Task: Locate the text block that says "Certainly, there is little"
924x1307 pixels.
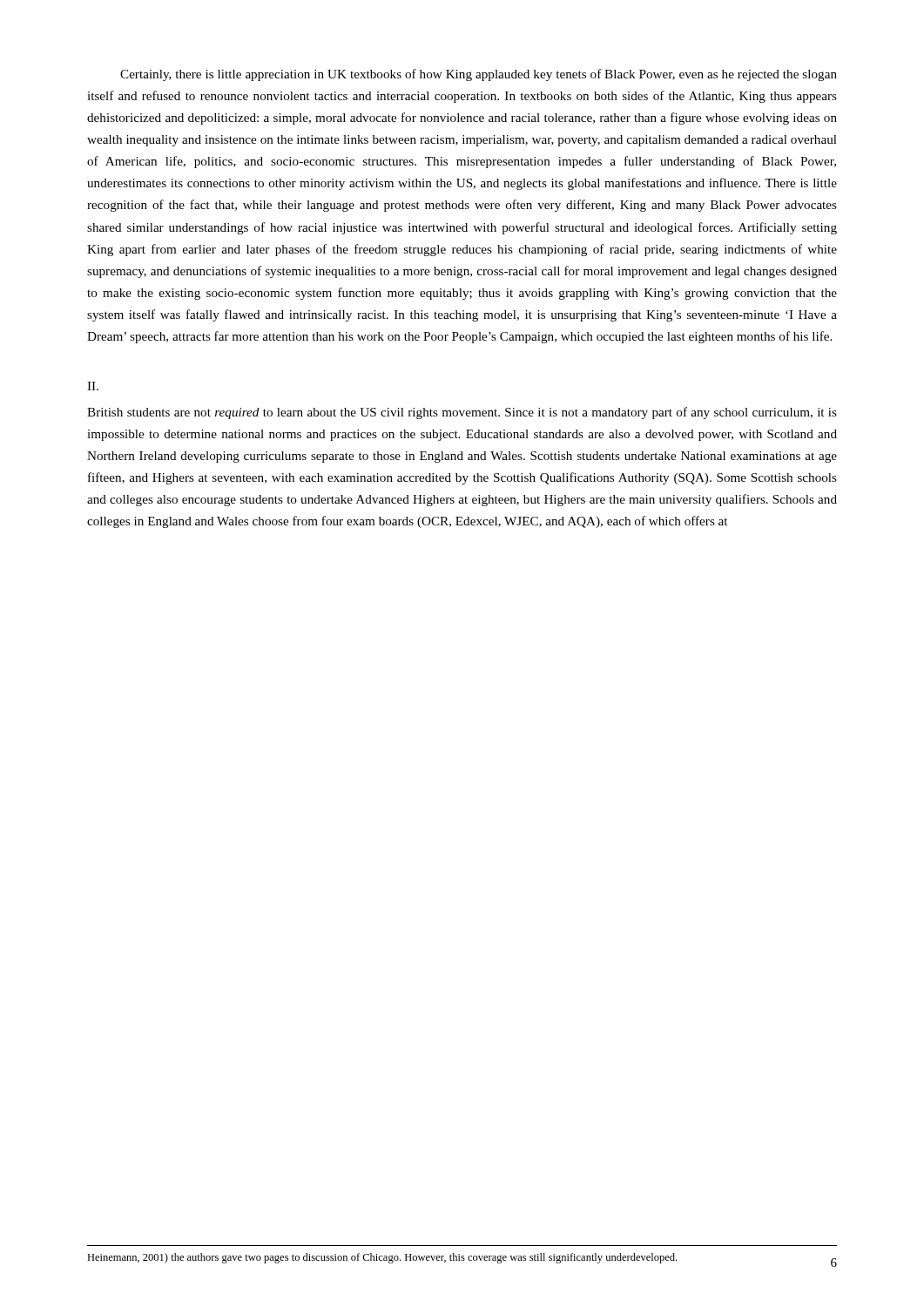Action: (x=462, y=205)
